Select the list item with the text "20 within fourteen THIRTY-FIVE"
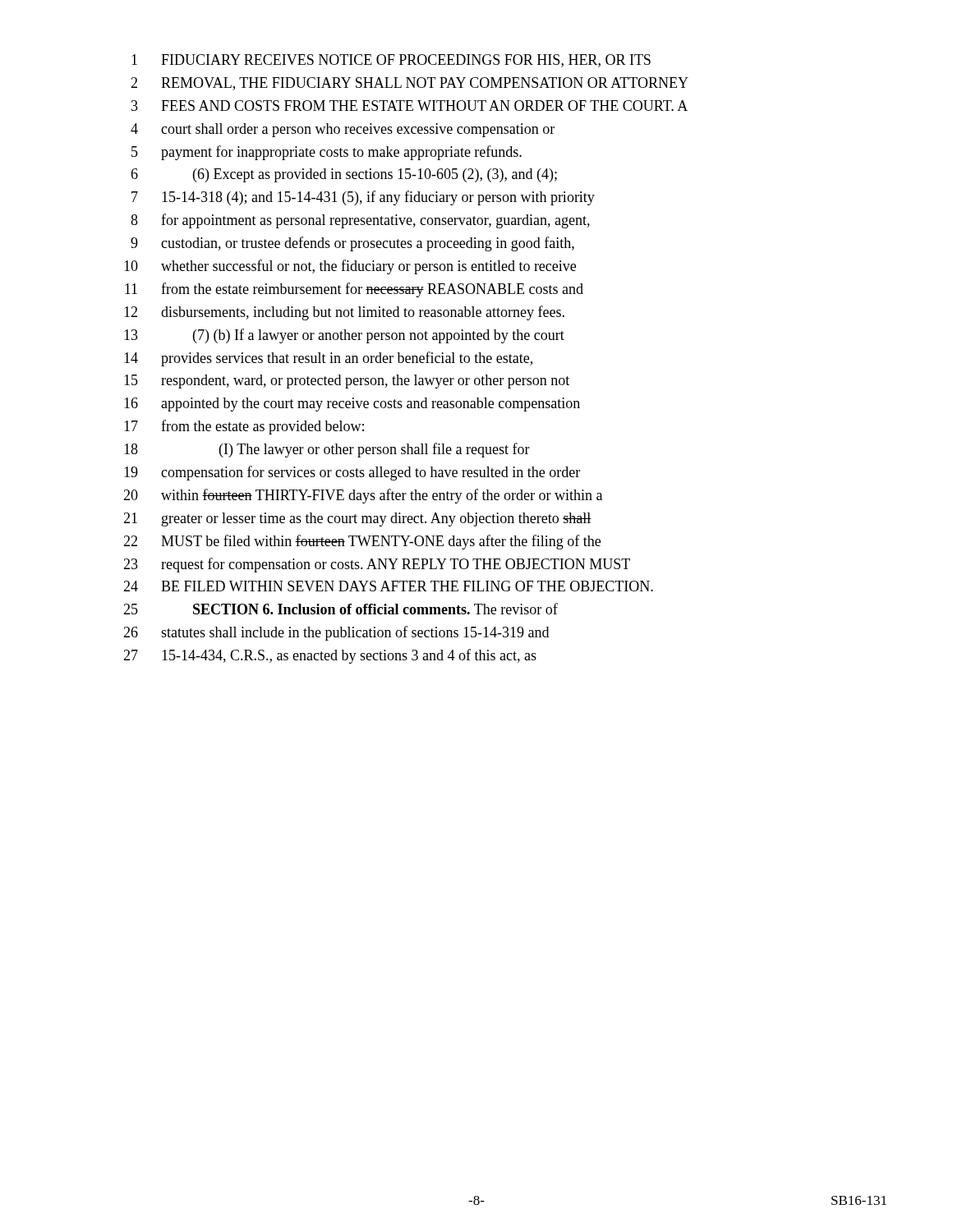The width and height of the screenshot is (953, 1232). pyautogui.click(x=497, y=496)
